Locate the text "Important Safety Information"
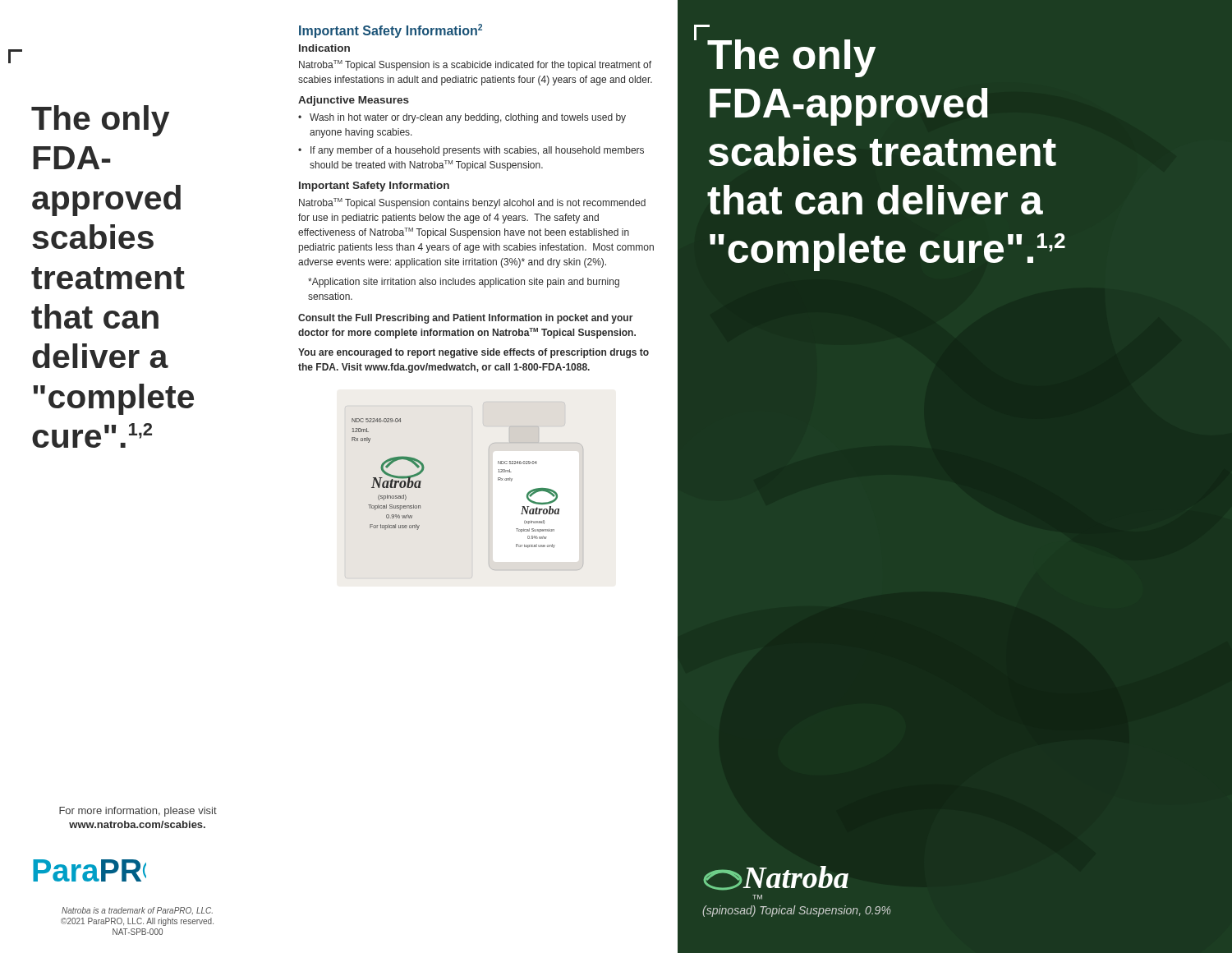Image resolution: width=1232 pixels, height=953 pixels. coord(374,186)
